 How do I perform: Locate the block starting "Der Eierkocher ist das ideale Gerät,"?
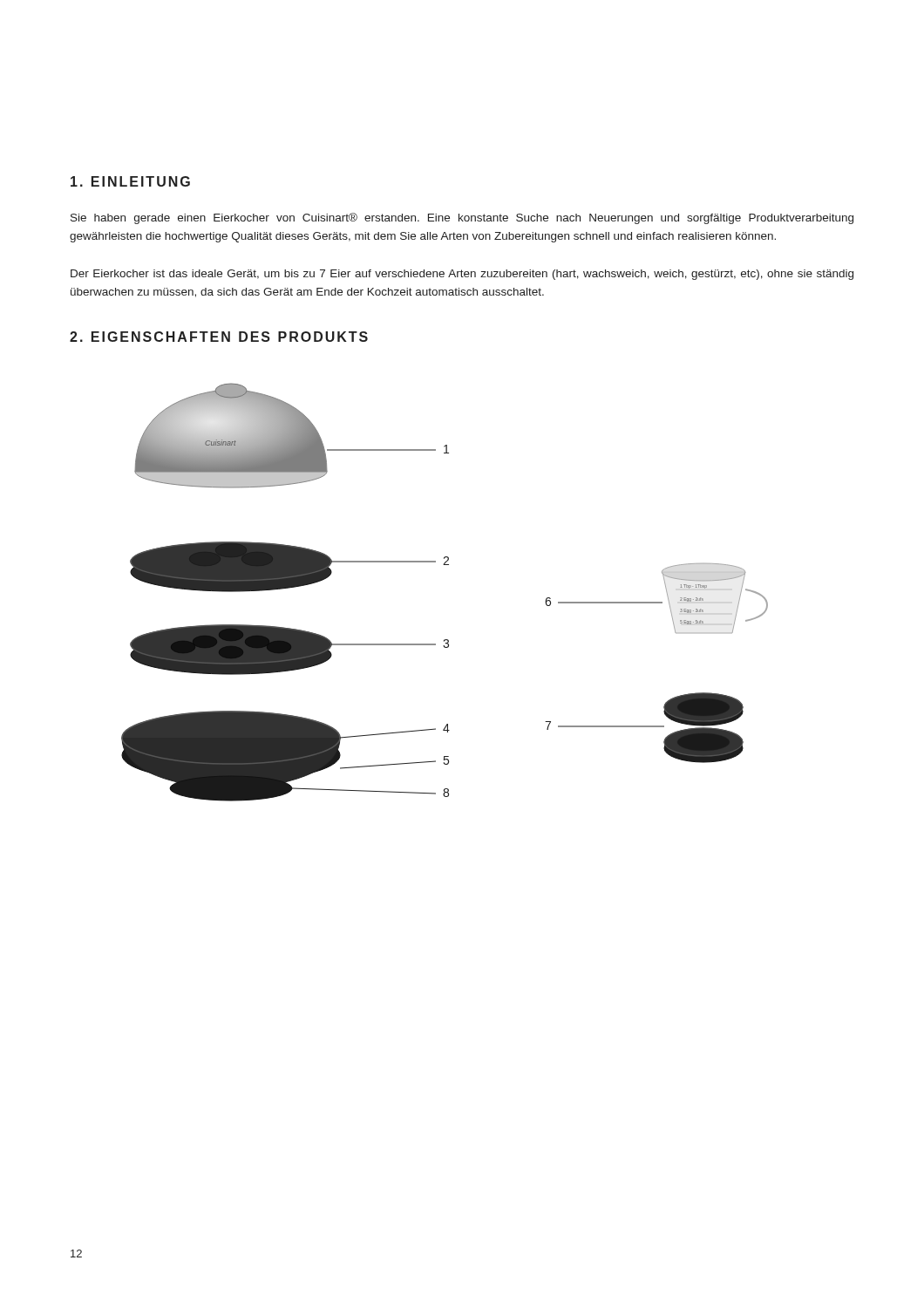[x=462, y=282]
